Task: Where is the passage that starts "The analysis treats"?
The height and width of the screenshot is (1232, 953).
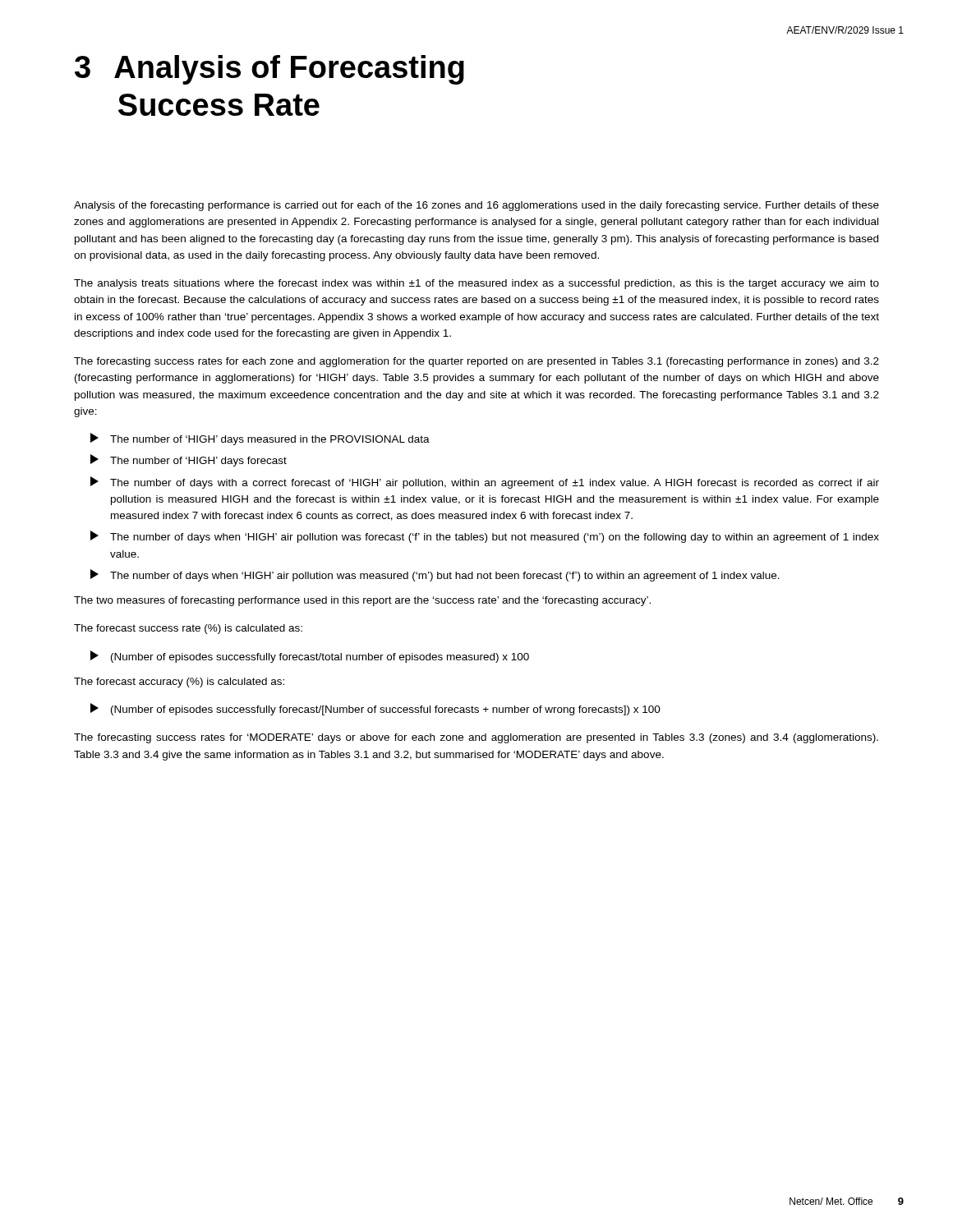Action: click(476, 308)
